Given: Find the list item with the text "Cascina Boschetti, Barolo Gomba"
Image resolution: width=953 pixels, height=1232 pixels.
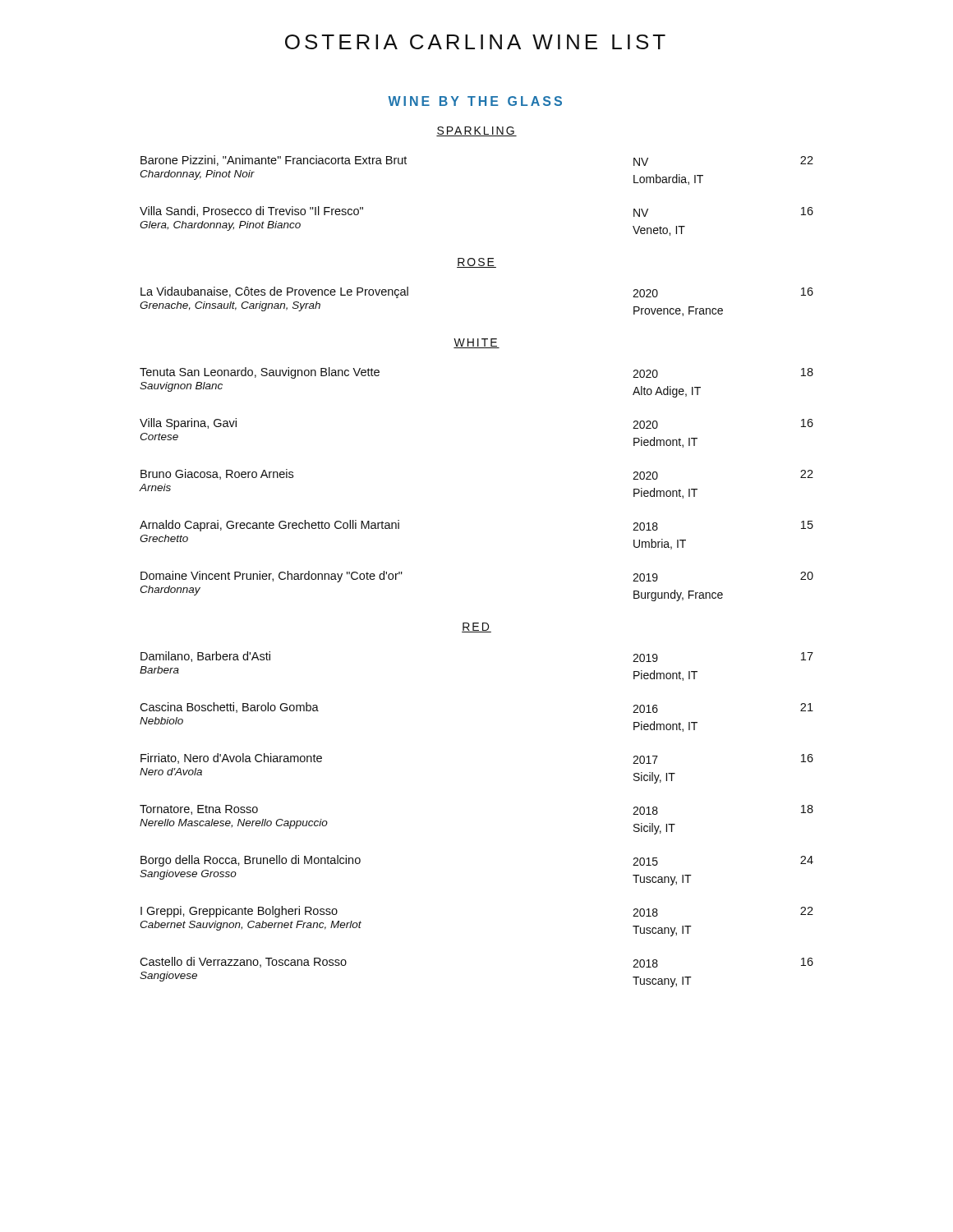Looking at the screenshot, I should 230,708.
